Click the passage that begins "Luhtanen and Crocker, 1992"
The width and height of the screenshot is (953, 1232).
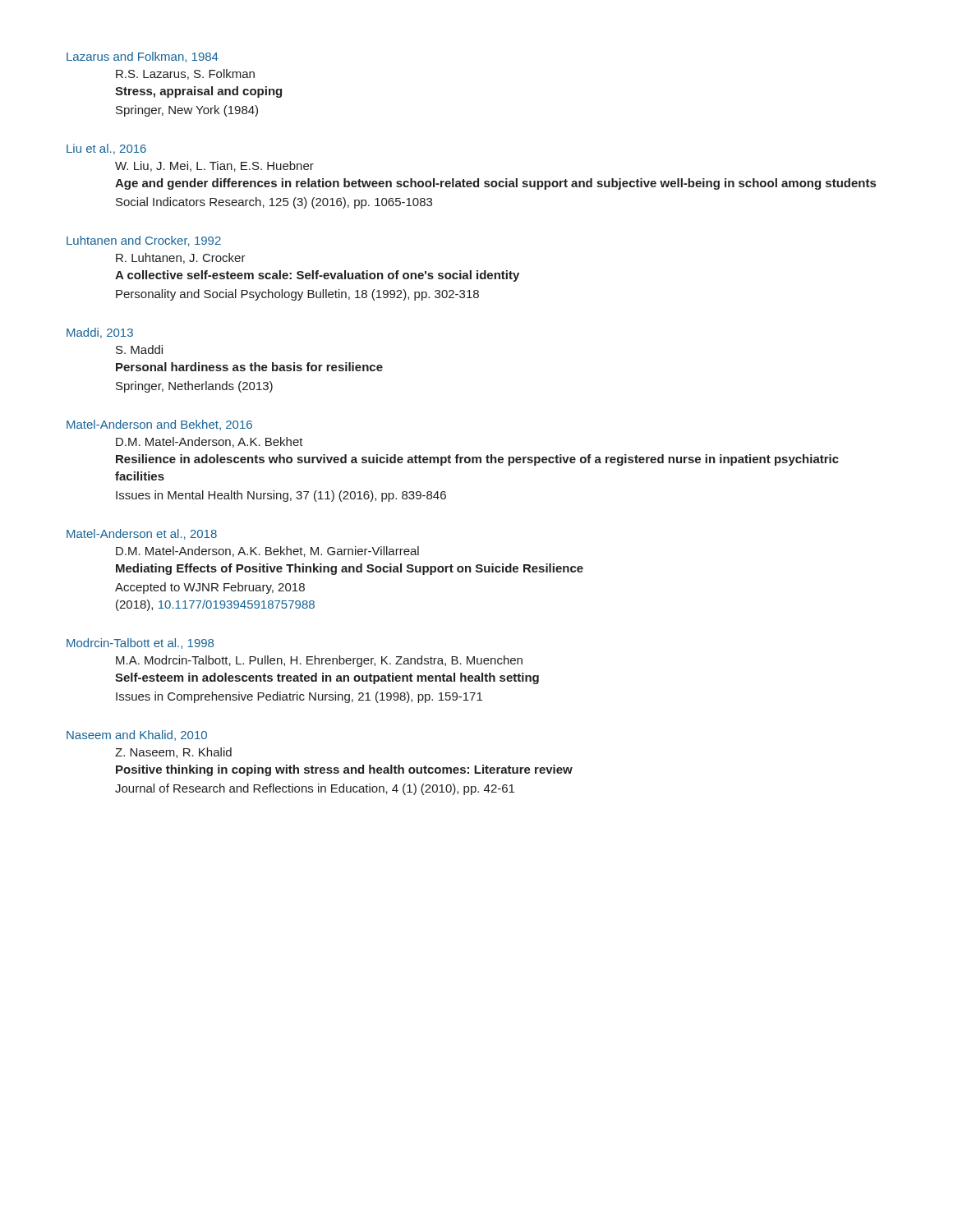pos(476,268)
